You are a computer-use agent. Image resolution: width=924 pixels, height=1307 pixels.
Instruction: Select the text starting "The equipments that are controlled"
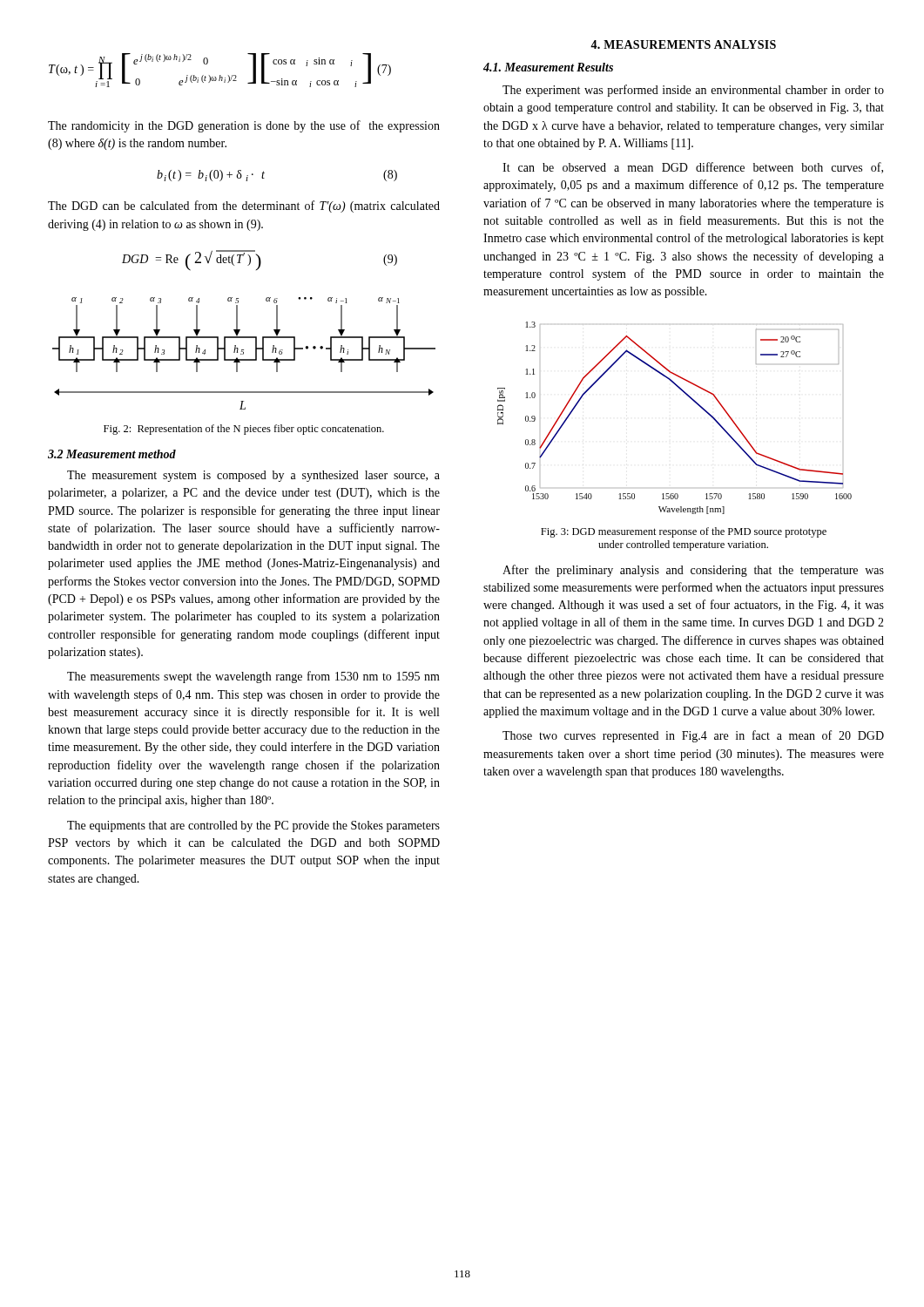[244, 852]
